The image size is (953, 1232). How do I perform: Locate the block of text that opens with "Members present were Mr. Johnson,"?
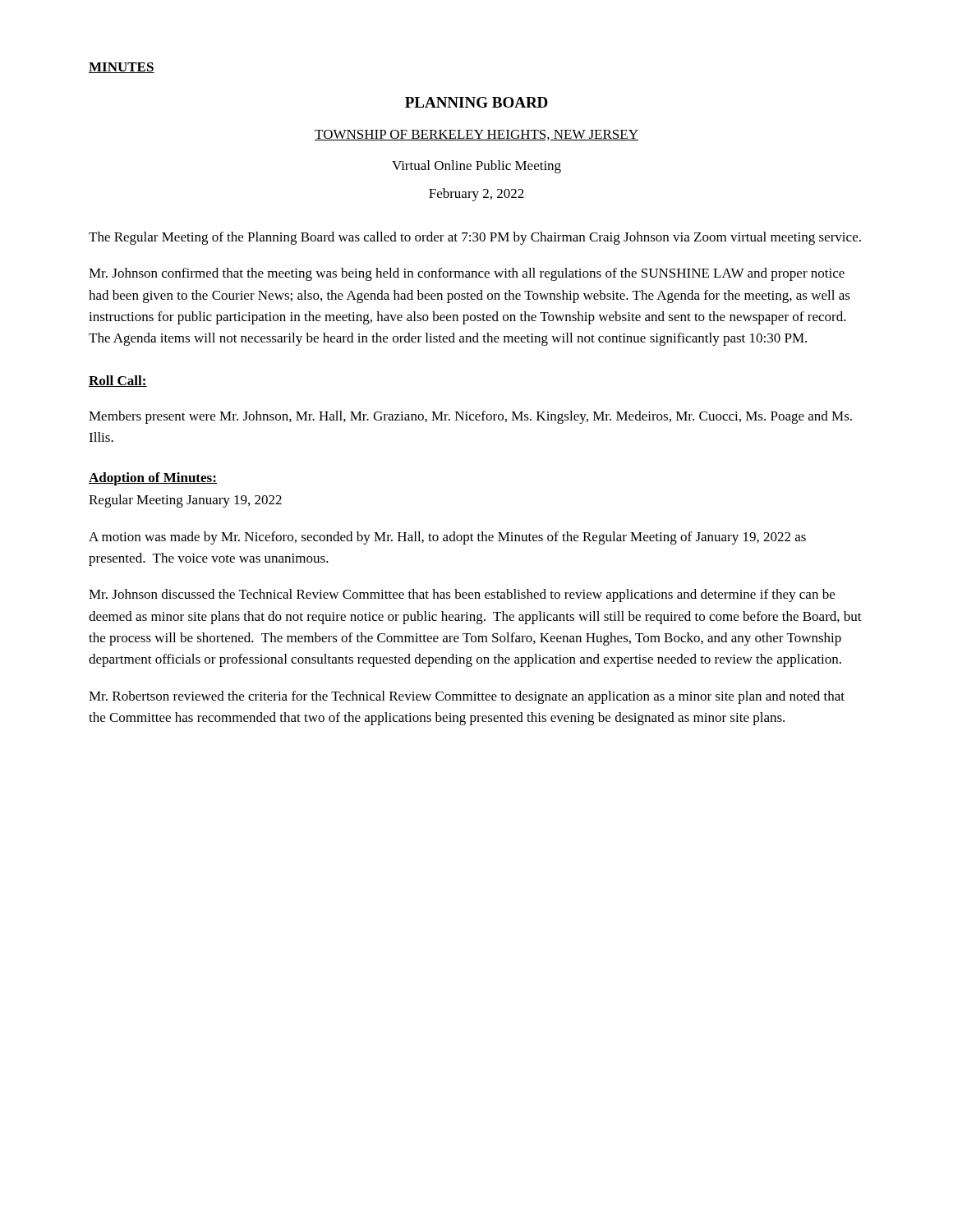click(x=471, y=427)
